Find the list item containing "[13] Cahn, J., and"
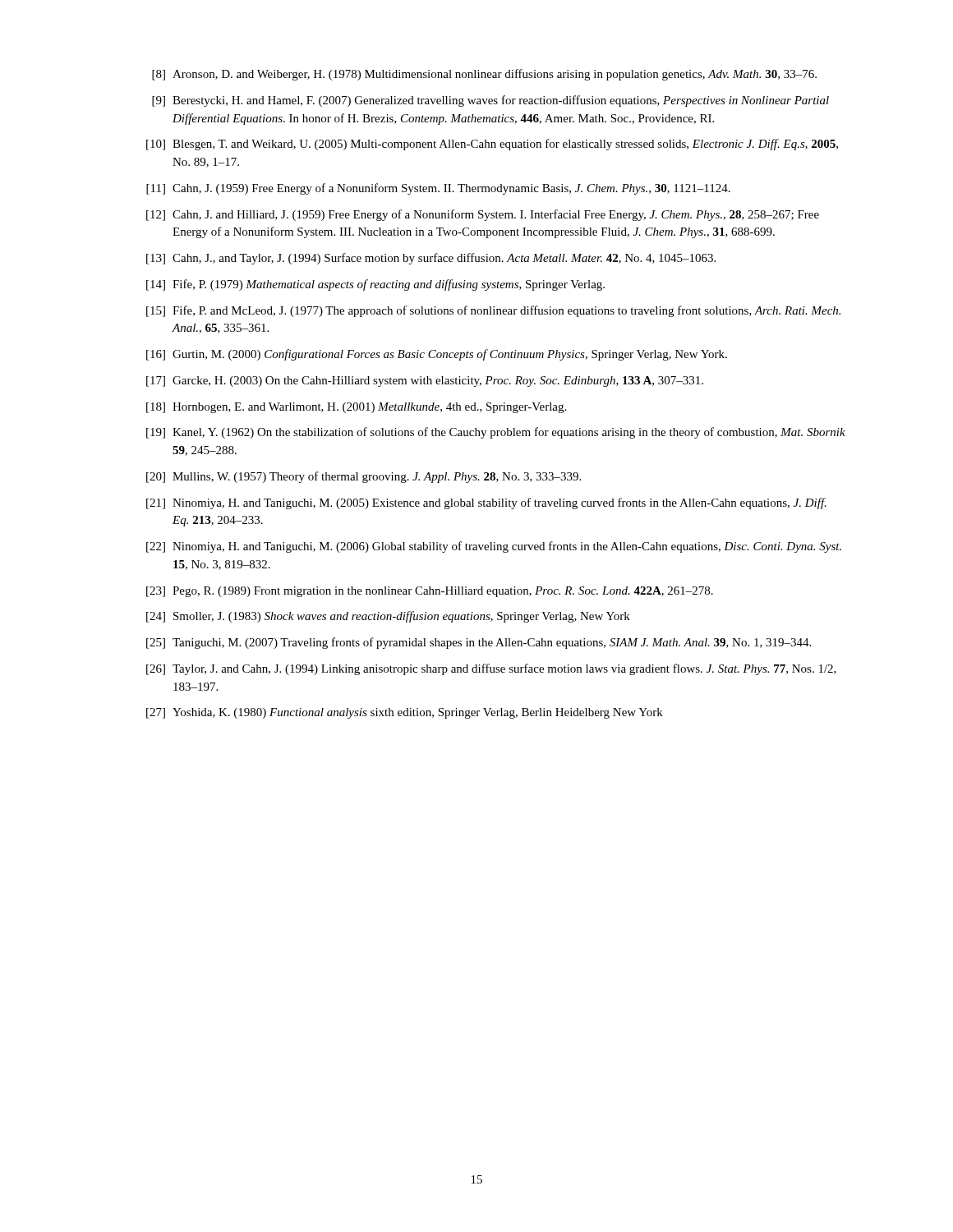 (x=489, y=259)
